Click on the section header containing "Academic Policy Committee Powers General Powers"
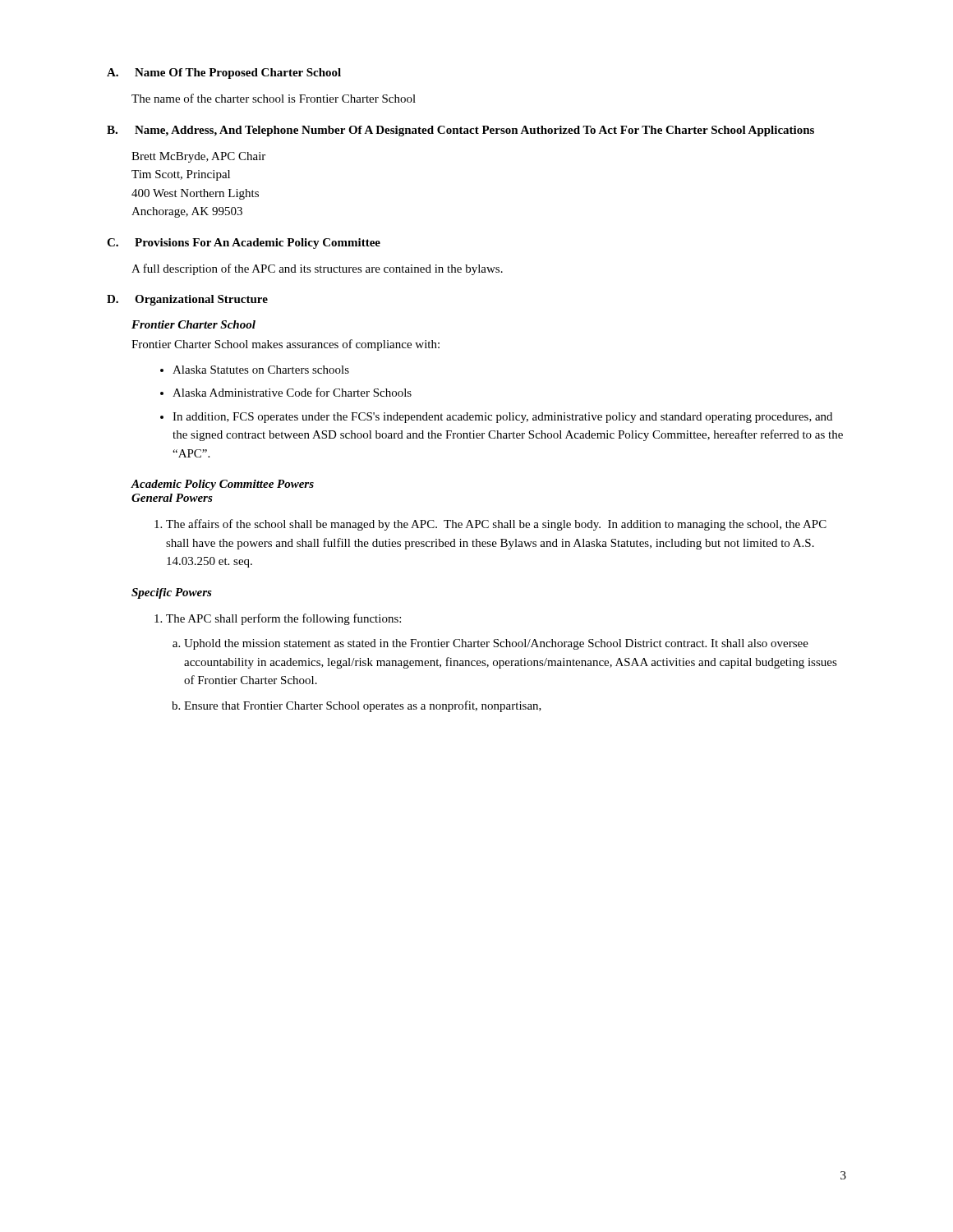 point(223,491)
